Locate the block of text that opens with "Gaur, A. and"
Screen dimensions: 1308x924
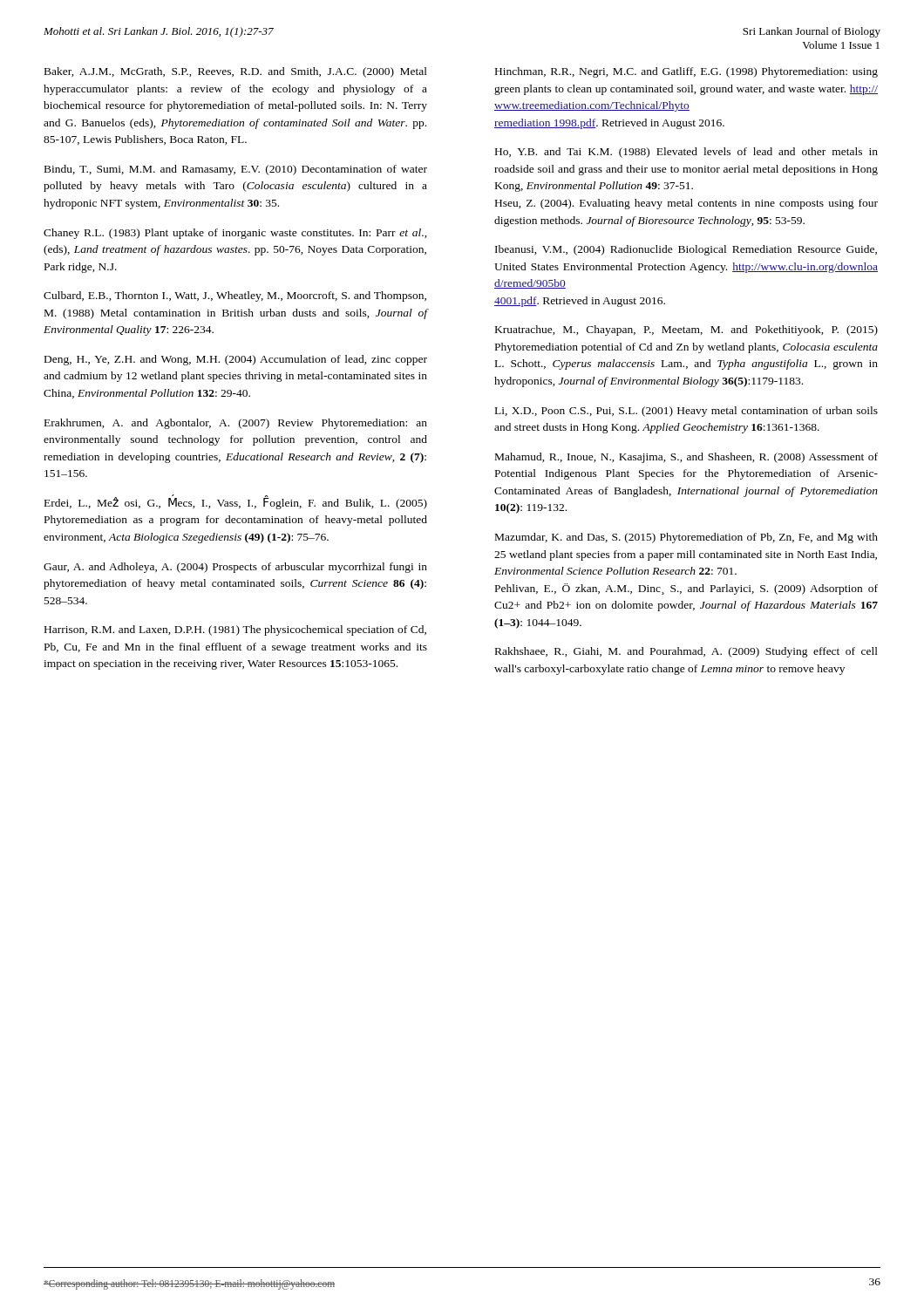coord(235,583)
